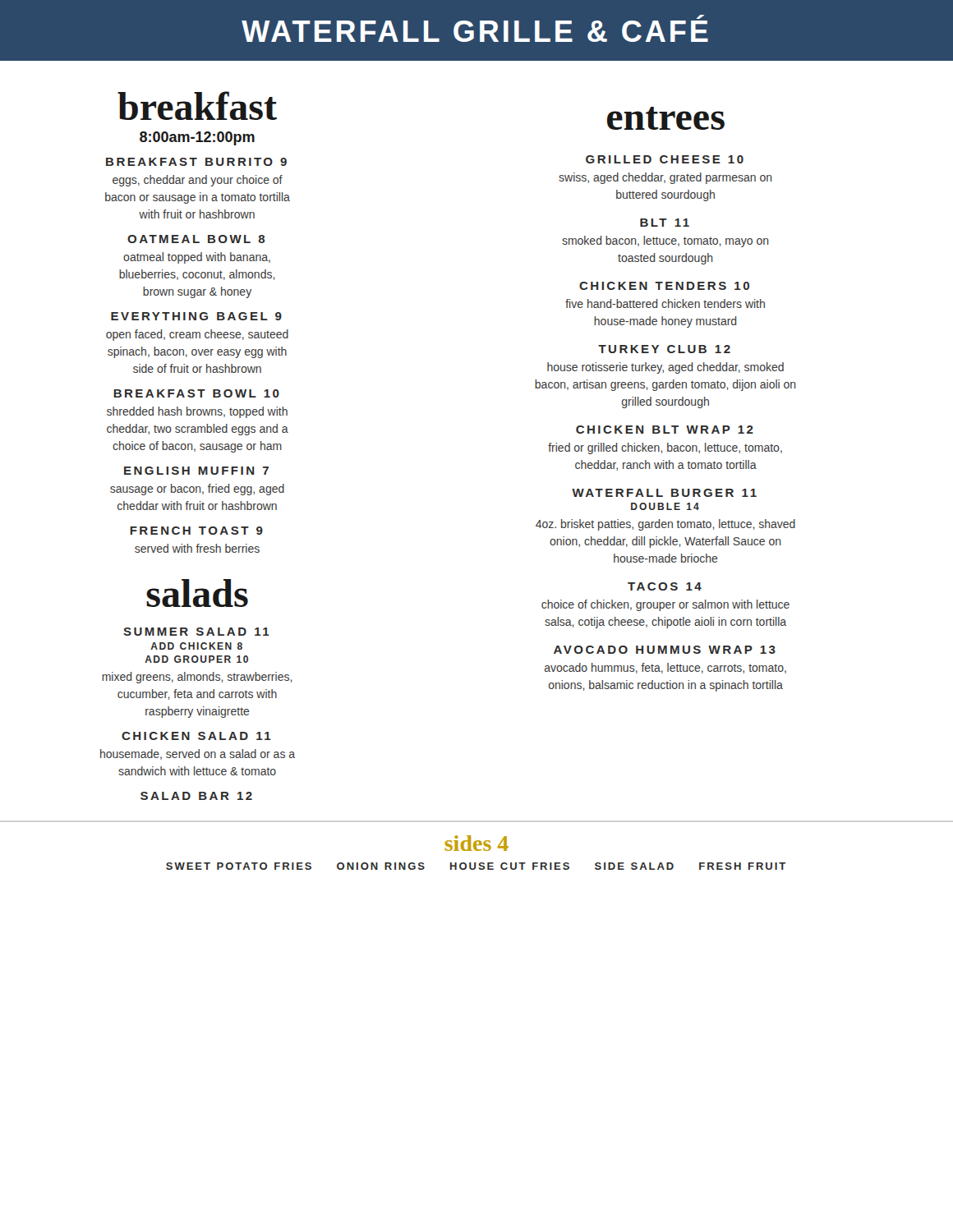Locate the section header with the text "CHICKEN SALAD 11"

197,736
